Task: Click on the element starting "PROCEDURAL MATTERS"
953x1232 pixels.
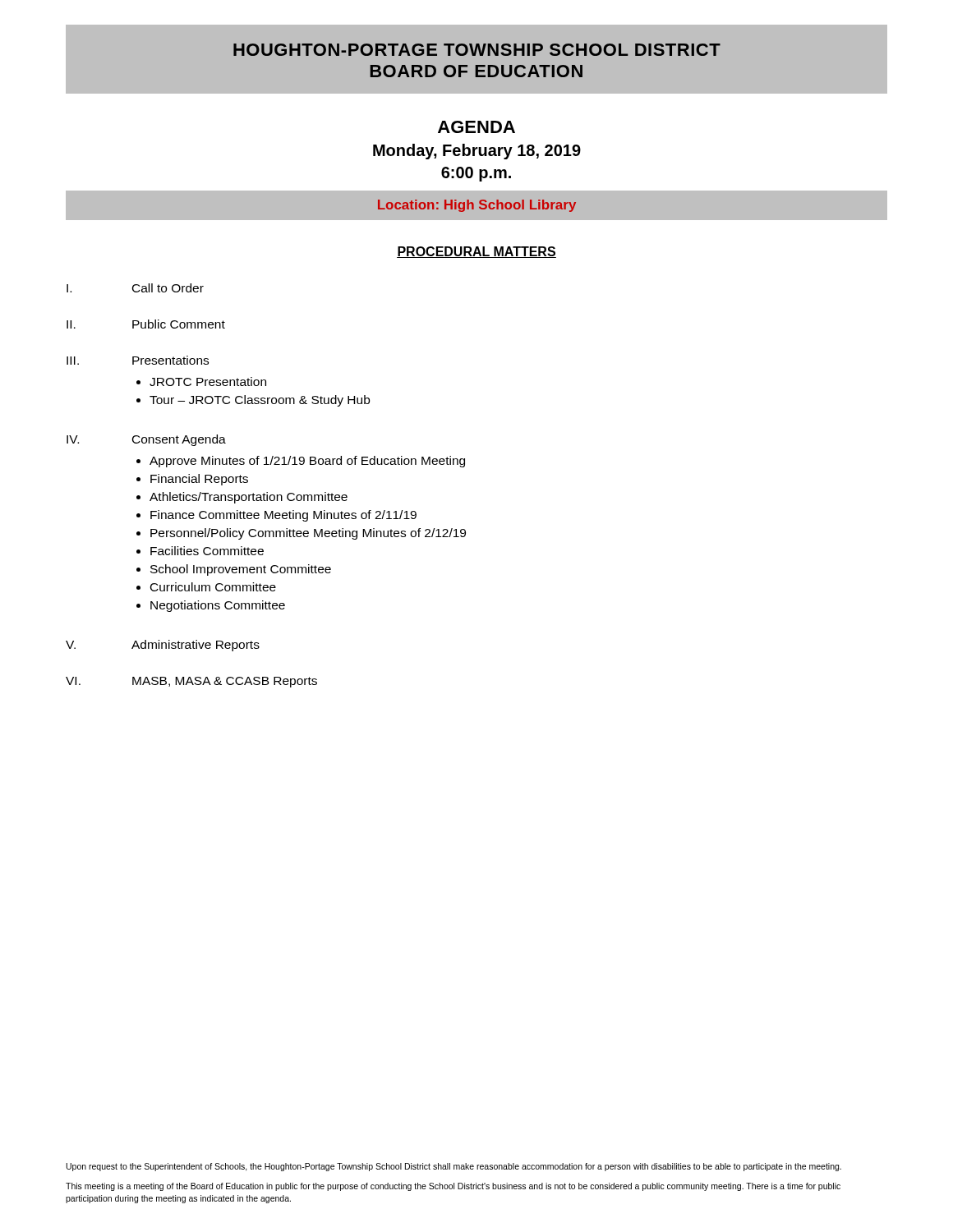Action: (476, 252)
